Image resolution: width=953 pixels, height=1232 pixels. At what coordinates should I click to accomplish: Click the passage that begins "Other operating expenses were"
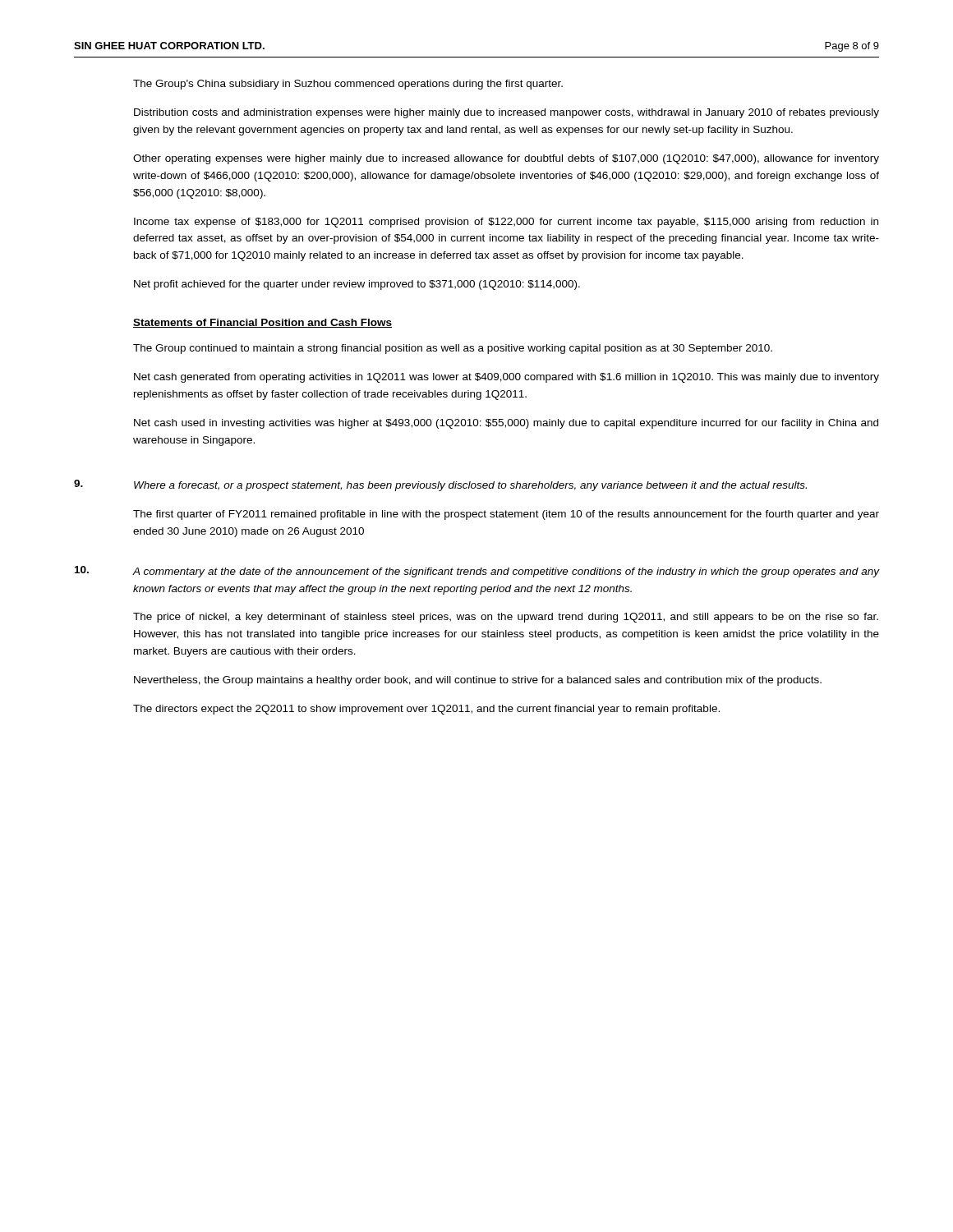(506, 175)
